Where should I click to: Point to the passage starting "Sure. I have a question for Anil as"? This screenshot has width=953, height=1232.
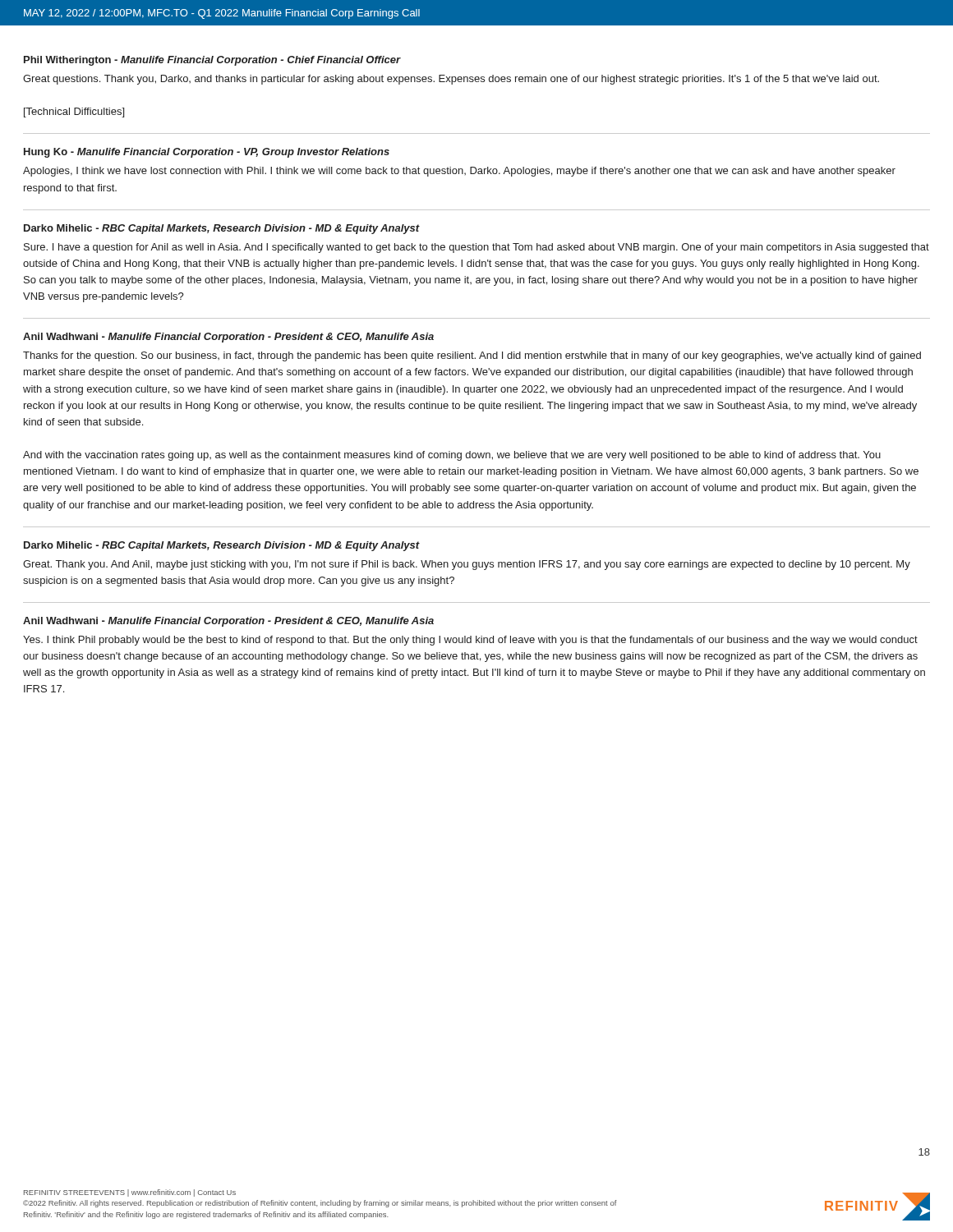point(476,271)
